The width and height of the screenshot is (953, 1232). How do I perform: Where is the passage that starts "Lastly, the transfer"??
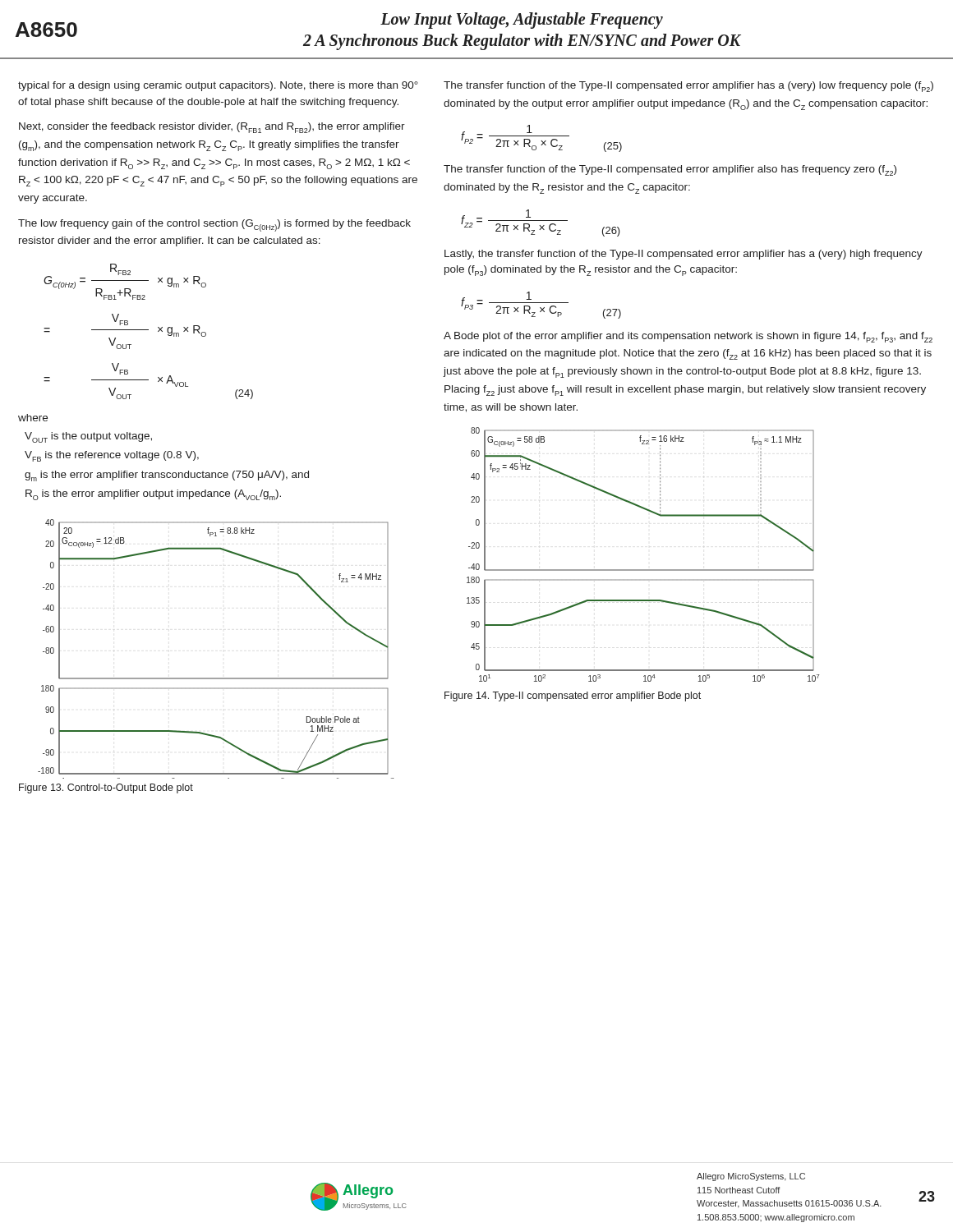tap(683, 262)
